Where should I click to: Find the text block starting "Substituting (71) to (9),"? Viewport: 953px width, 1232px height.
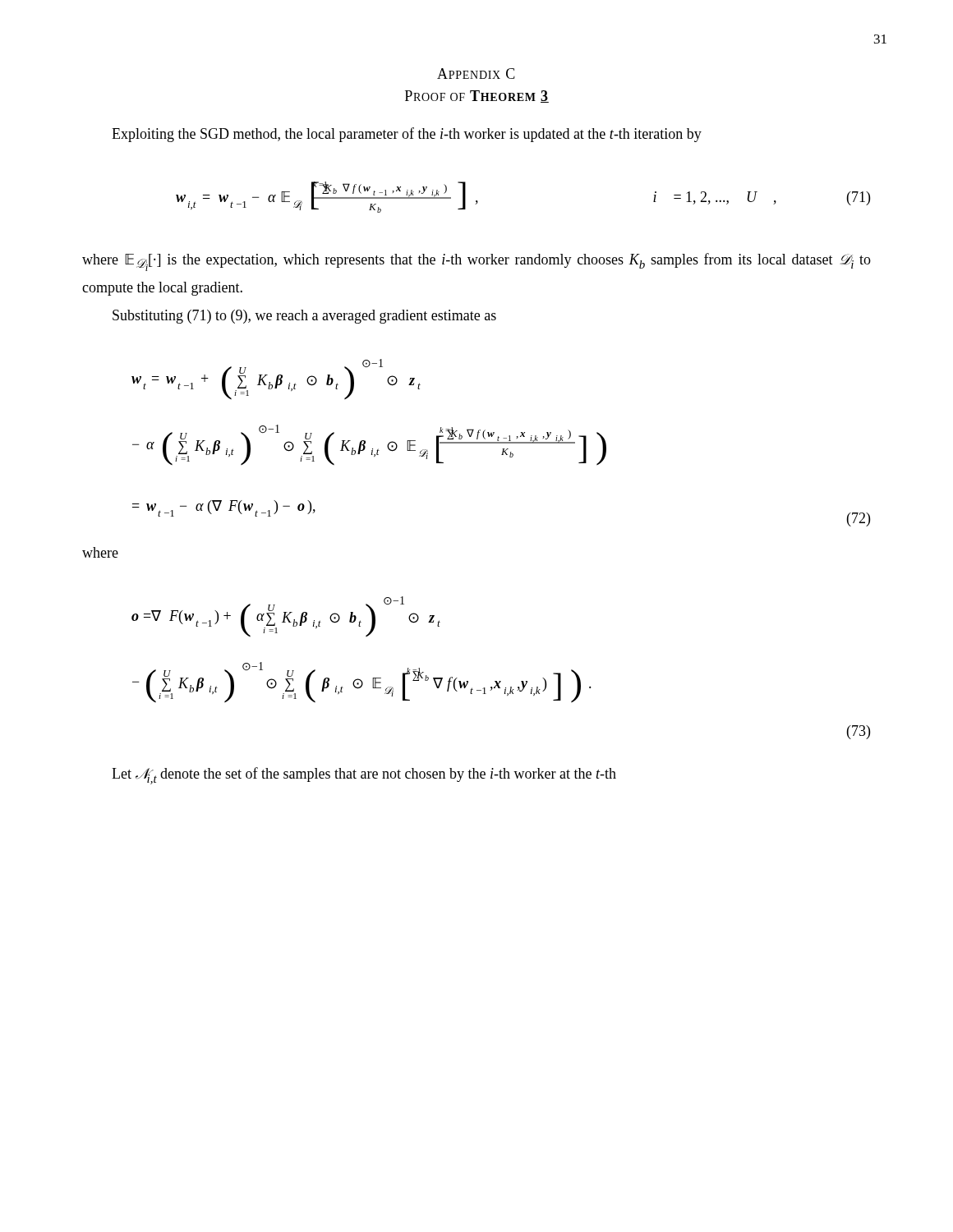[304, 315]
